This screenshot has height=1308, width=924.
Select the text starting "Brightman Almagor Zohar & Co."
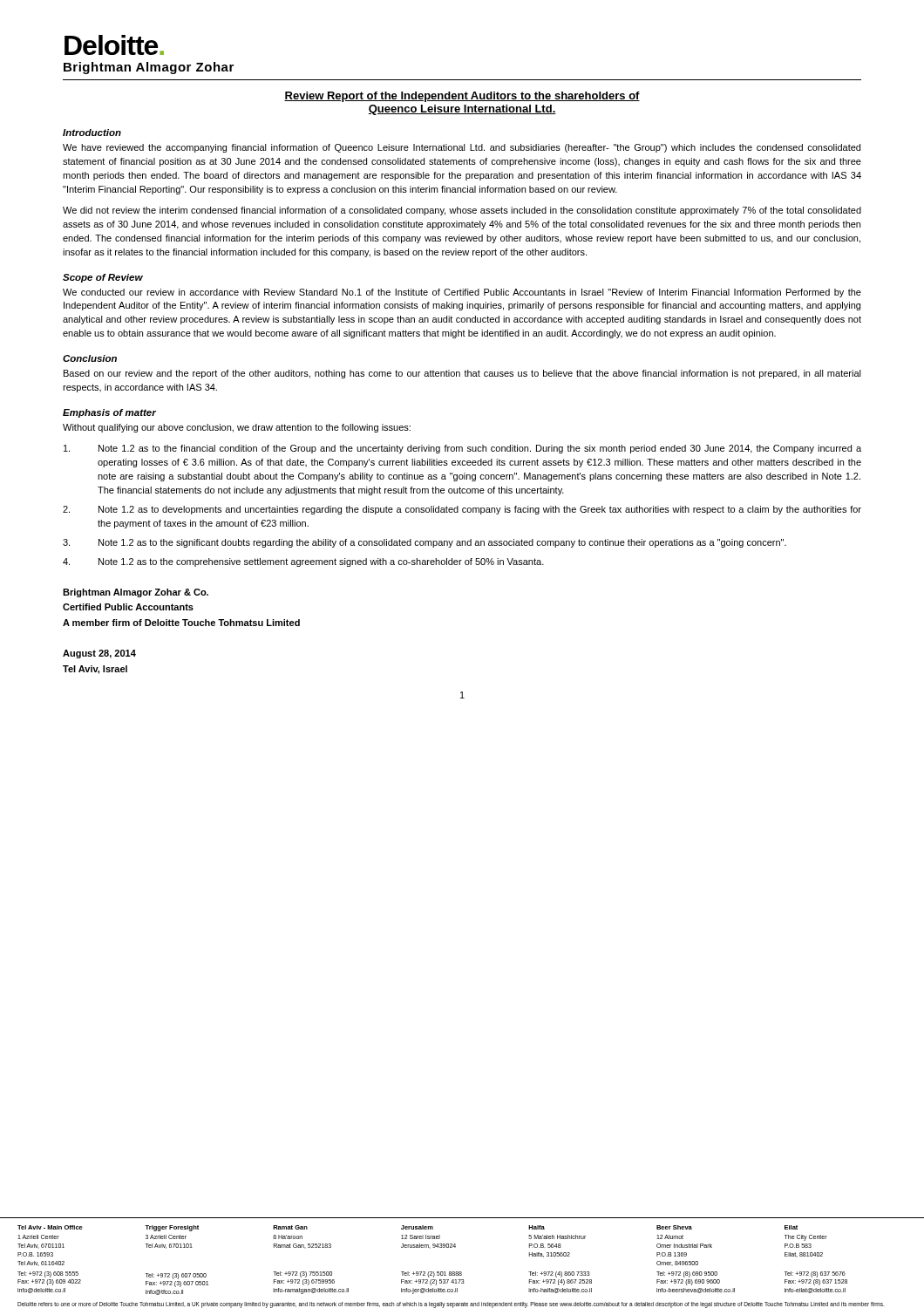point(136,593)
